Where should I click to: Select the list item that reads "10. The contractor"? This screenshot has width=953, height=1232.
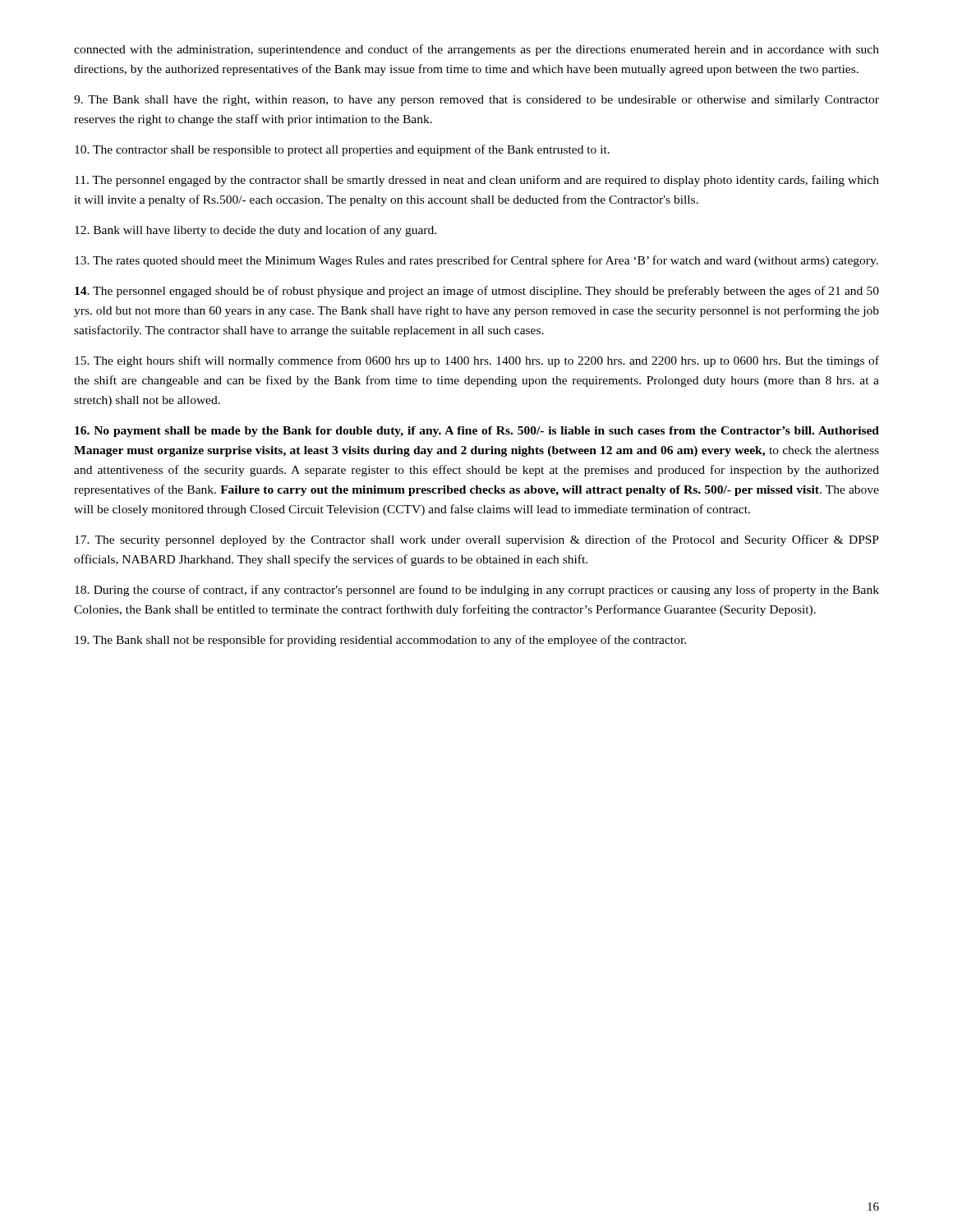342,149
